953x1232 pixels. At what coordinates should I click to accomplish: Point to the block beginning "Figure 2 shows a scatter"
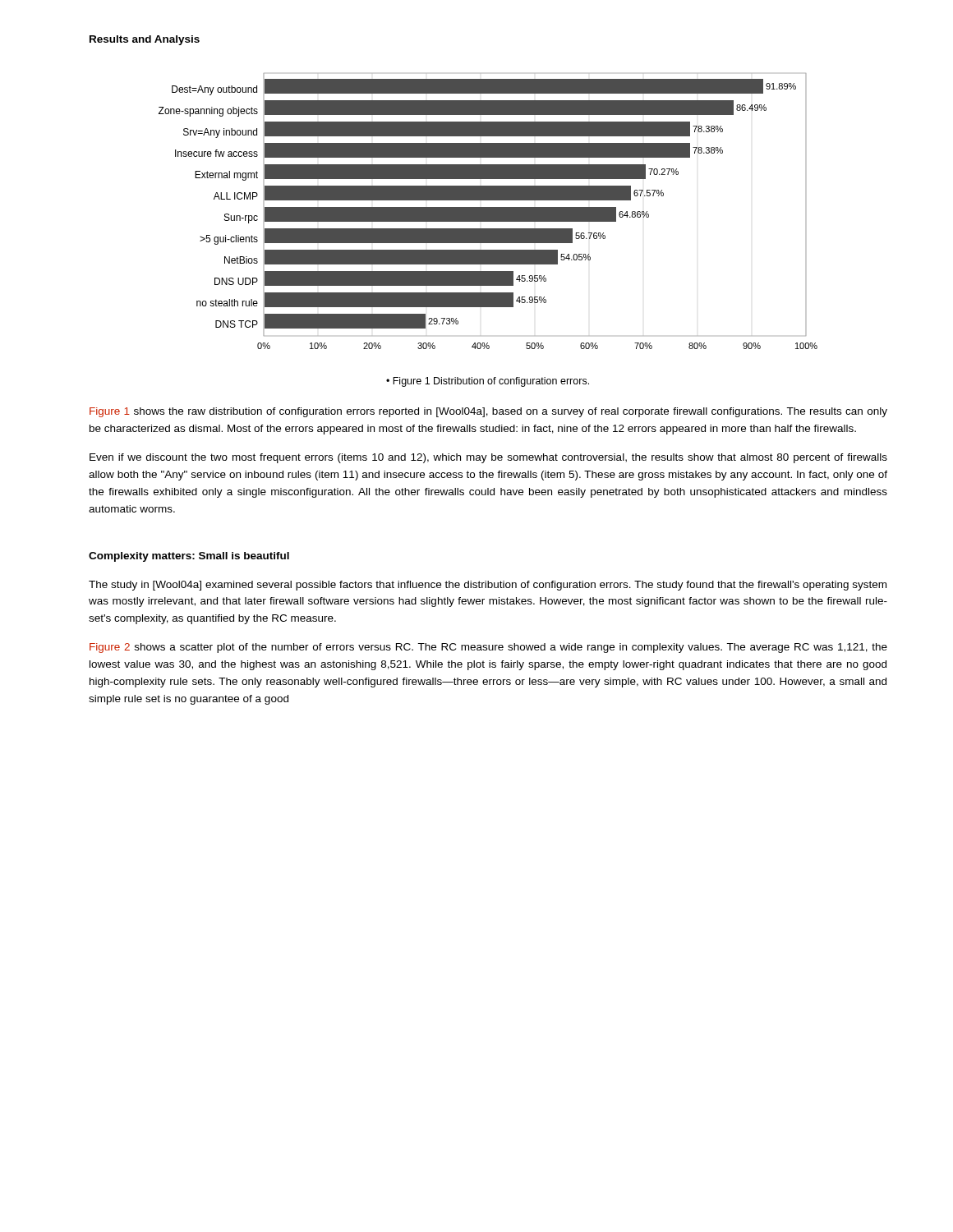coord(488,673)
